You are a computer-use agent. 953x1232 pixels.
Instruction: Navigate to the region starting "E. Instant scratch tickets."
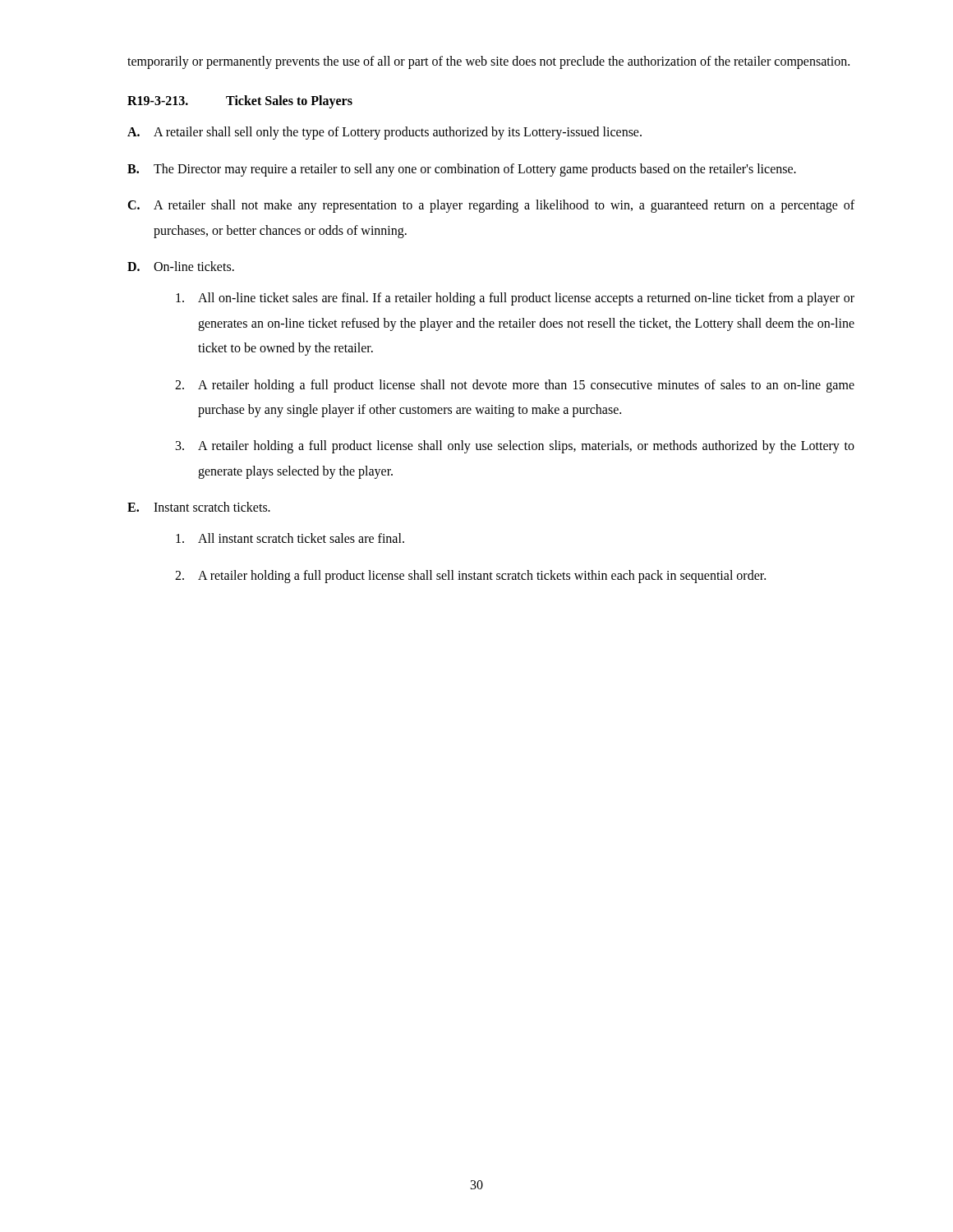click(x=199, y=507)
